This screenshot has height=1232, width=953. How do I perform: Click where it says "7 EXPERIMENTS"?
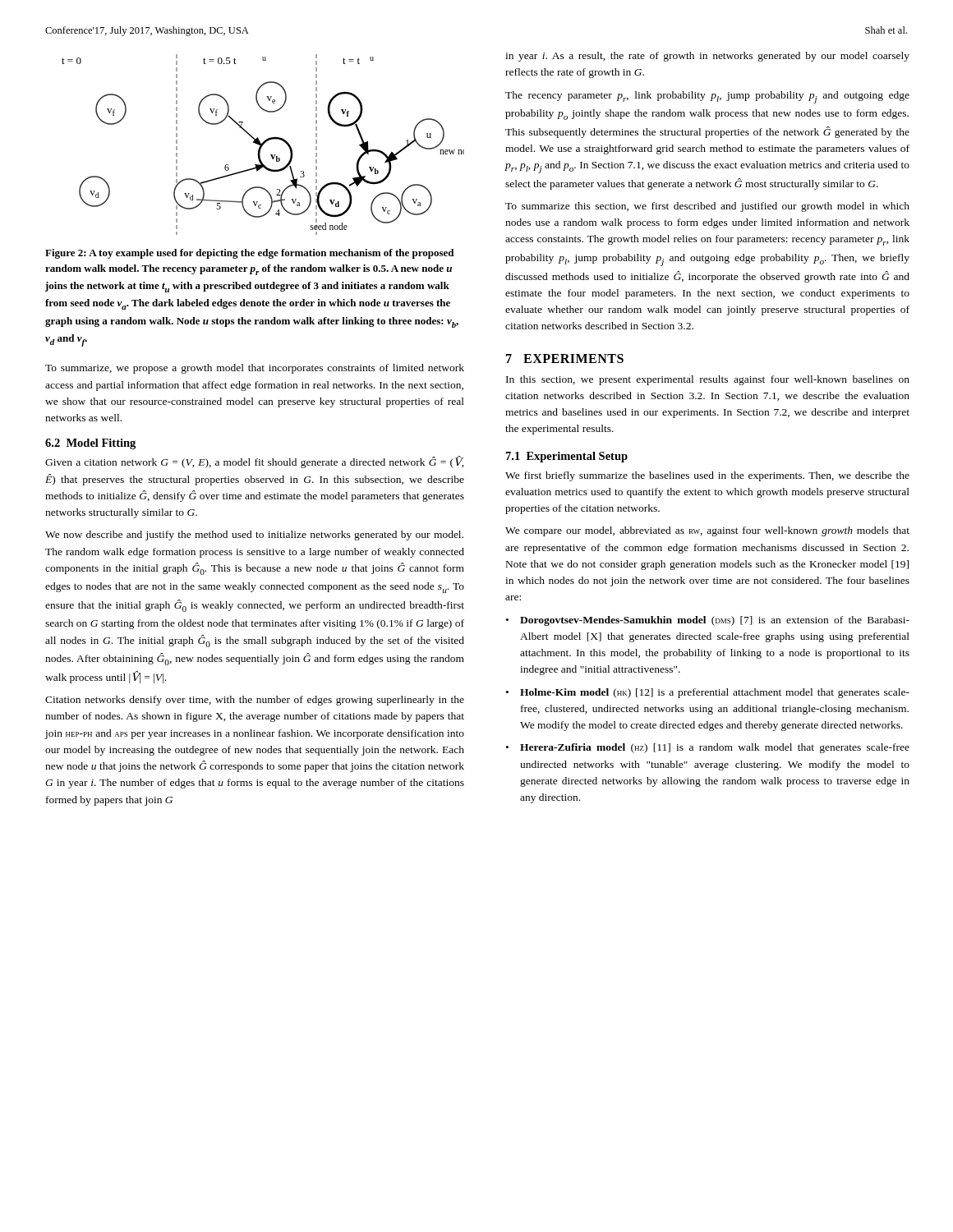click(565, 358)
